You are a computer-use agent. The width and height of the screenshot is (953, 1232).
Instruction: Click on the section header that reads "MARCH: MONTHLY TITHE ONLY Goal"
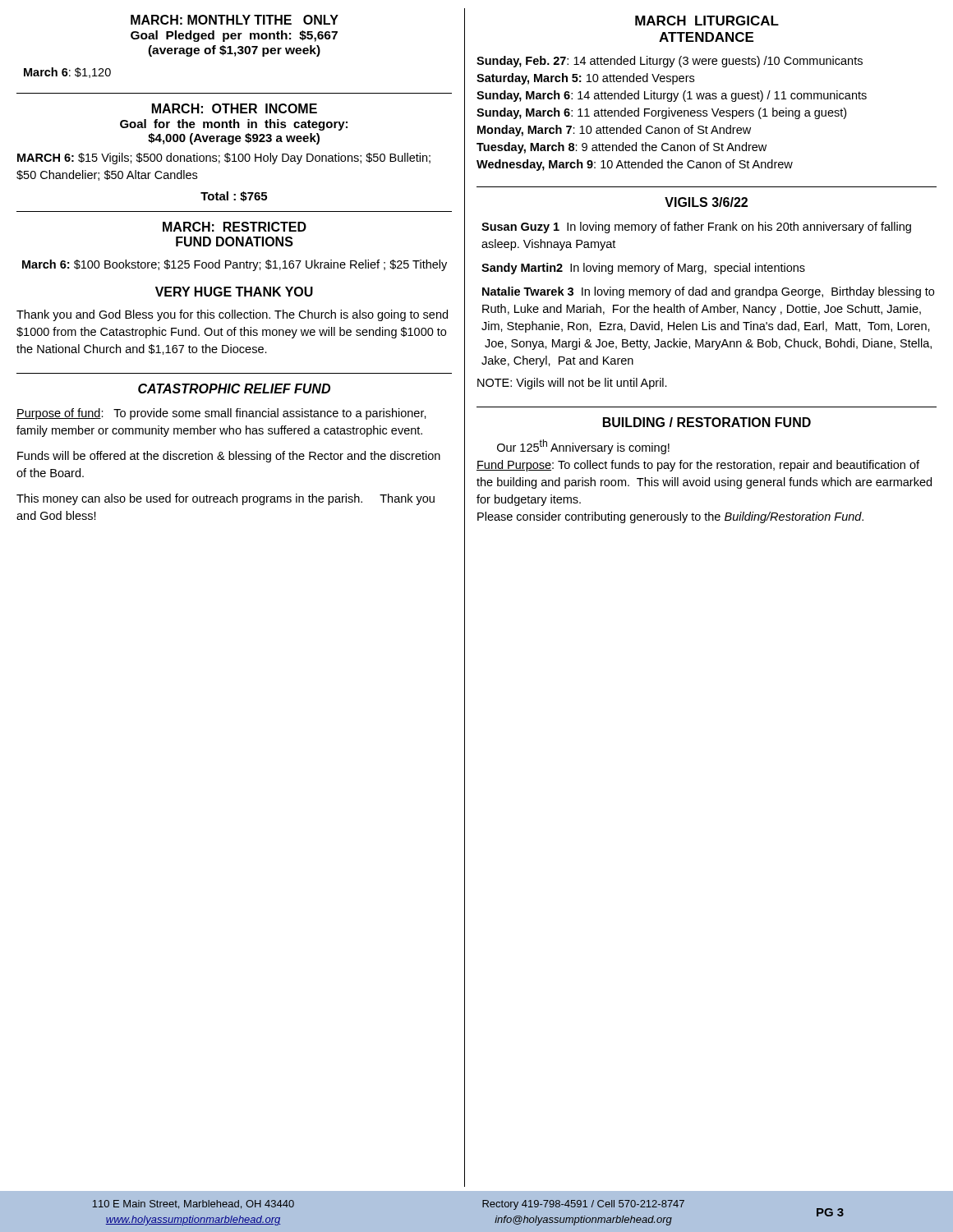(234, 35)
